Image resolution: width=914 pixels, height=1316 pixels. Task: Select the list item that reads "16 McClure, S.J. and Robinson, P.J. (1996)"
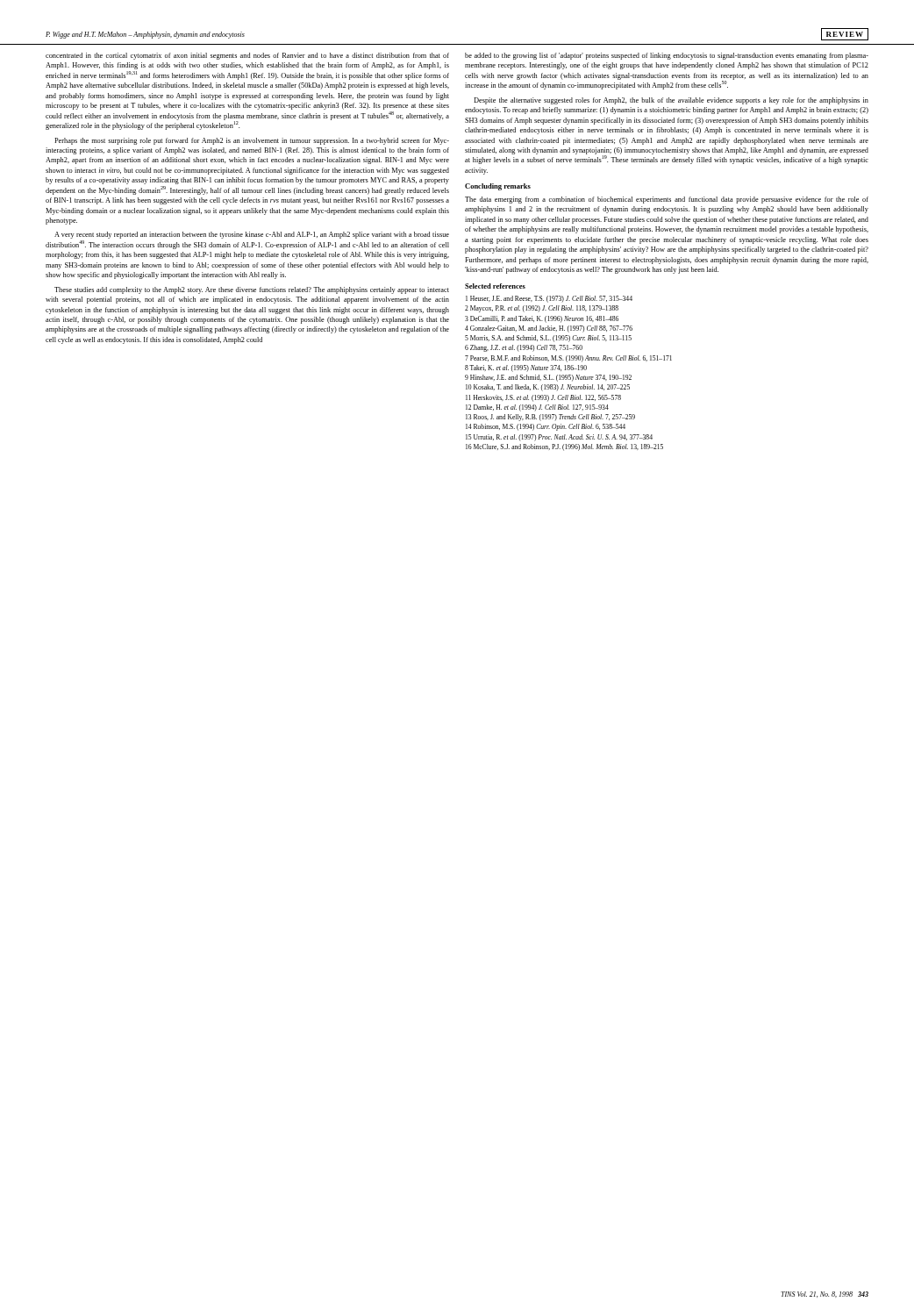(x=564, y=447)
